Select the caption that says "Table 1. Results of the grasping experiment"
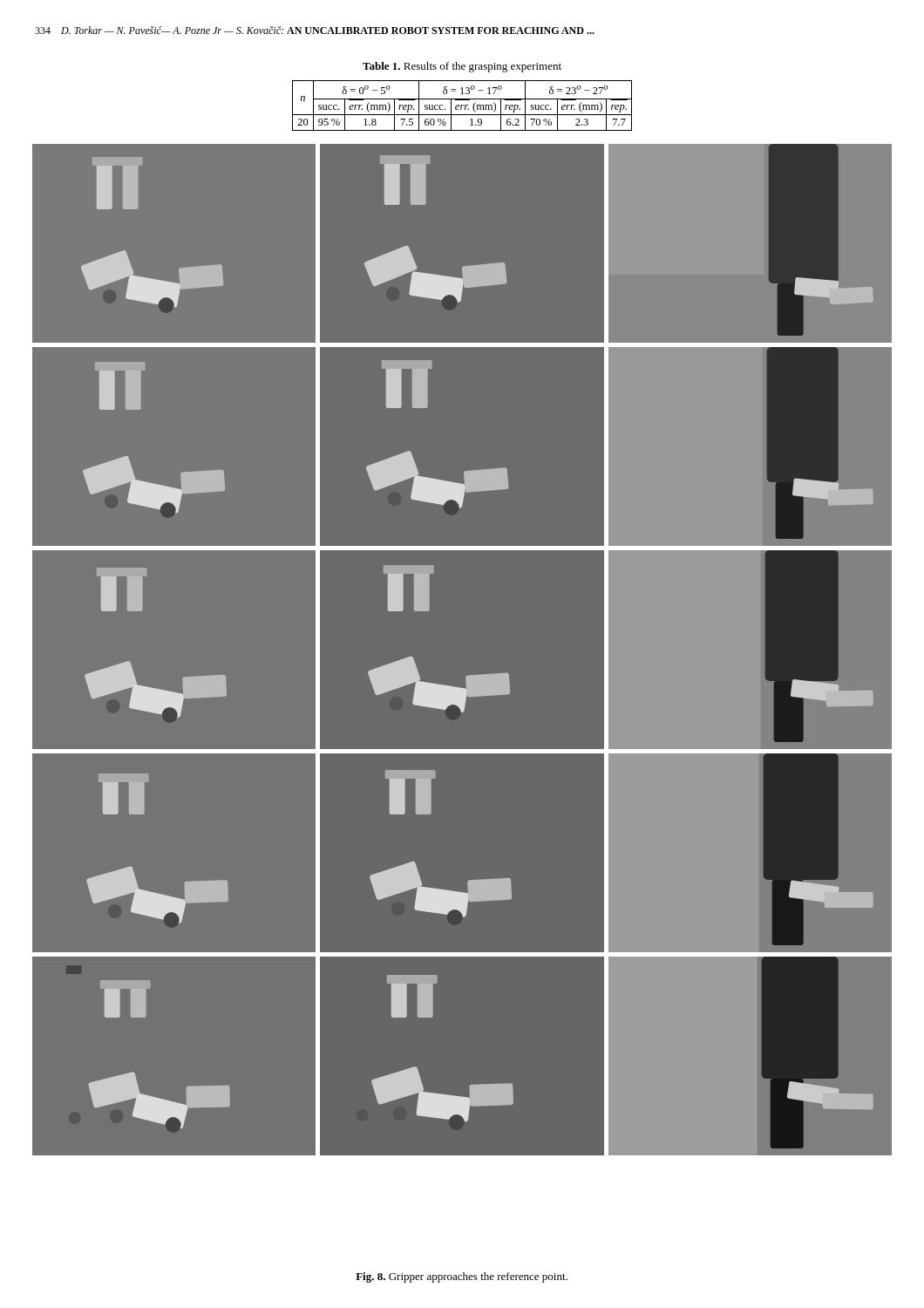This screenshot has width=924, height=1308. pyautogui.click(x=462, y=66)
